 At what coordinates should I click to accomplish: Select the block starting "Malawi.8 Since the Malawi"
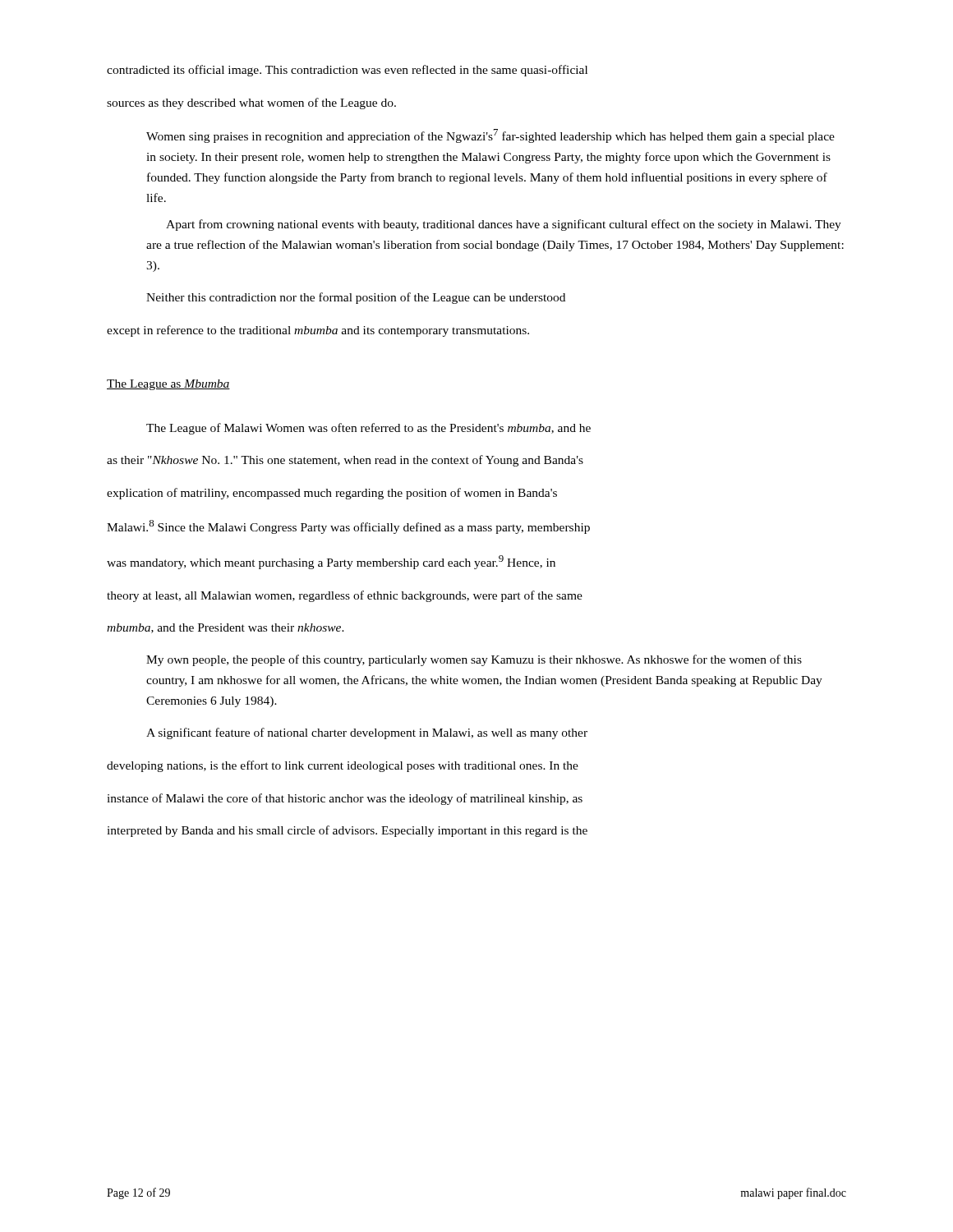coord(349,526)
